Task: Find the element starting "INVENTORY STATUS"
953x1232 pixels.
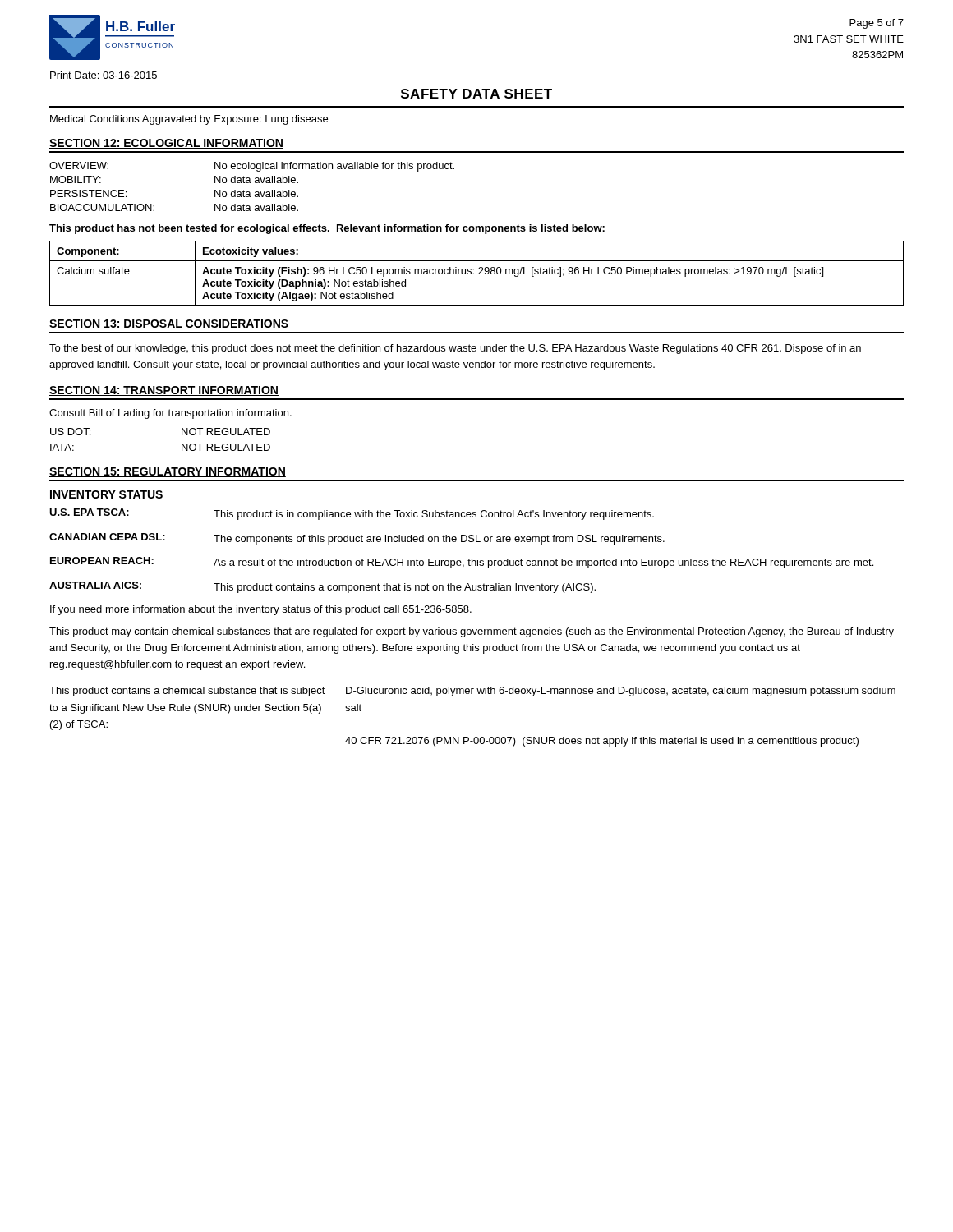Action: click(106, 494)
